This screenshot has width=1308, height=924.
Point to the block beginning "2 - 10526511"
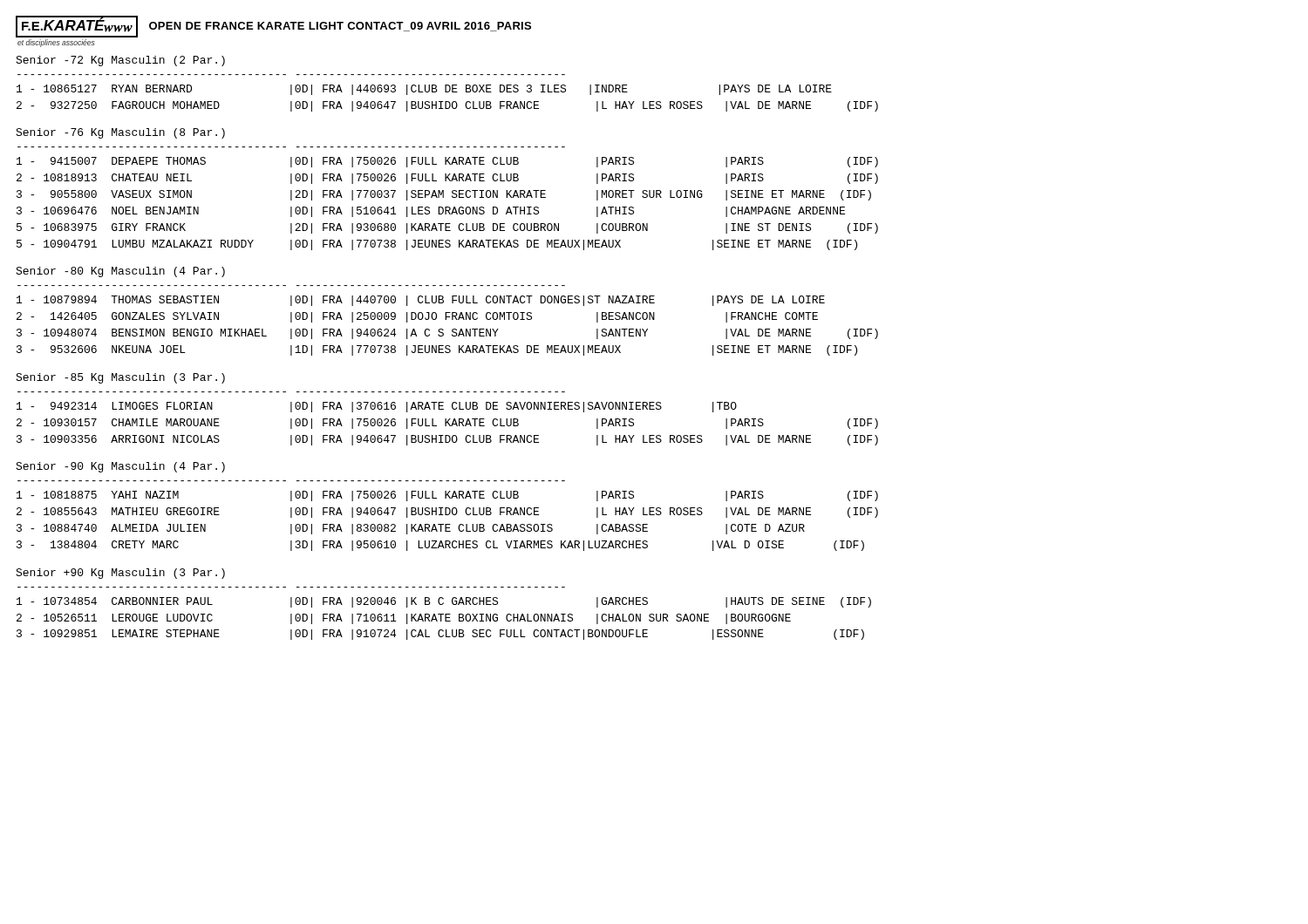(x=403, y=618)
